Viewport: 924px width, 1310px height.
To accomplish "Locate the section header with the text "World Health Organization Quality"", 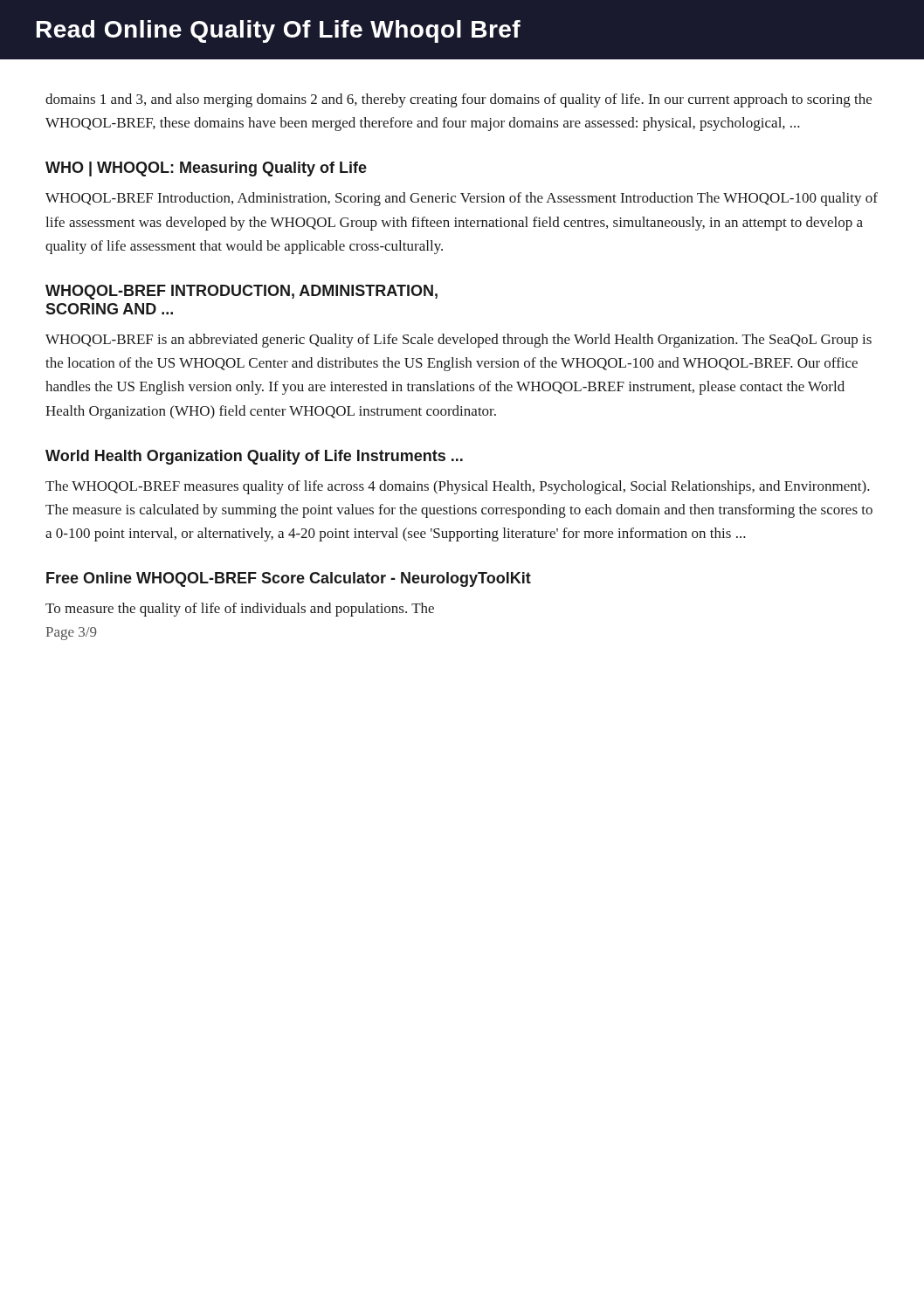I will [254, 456].
